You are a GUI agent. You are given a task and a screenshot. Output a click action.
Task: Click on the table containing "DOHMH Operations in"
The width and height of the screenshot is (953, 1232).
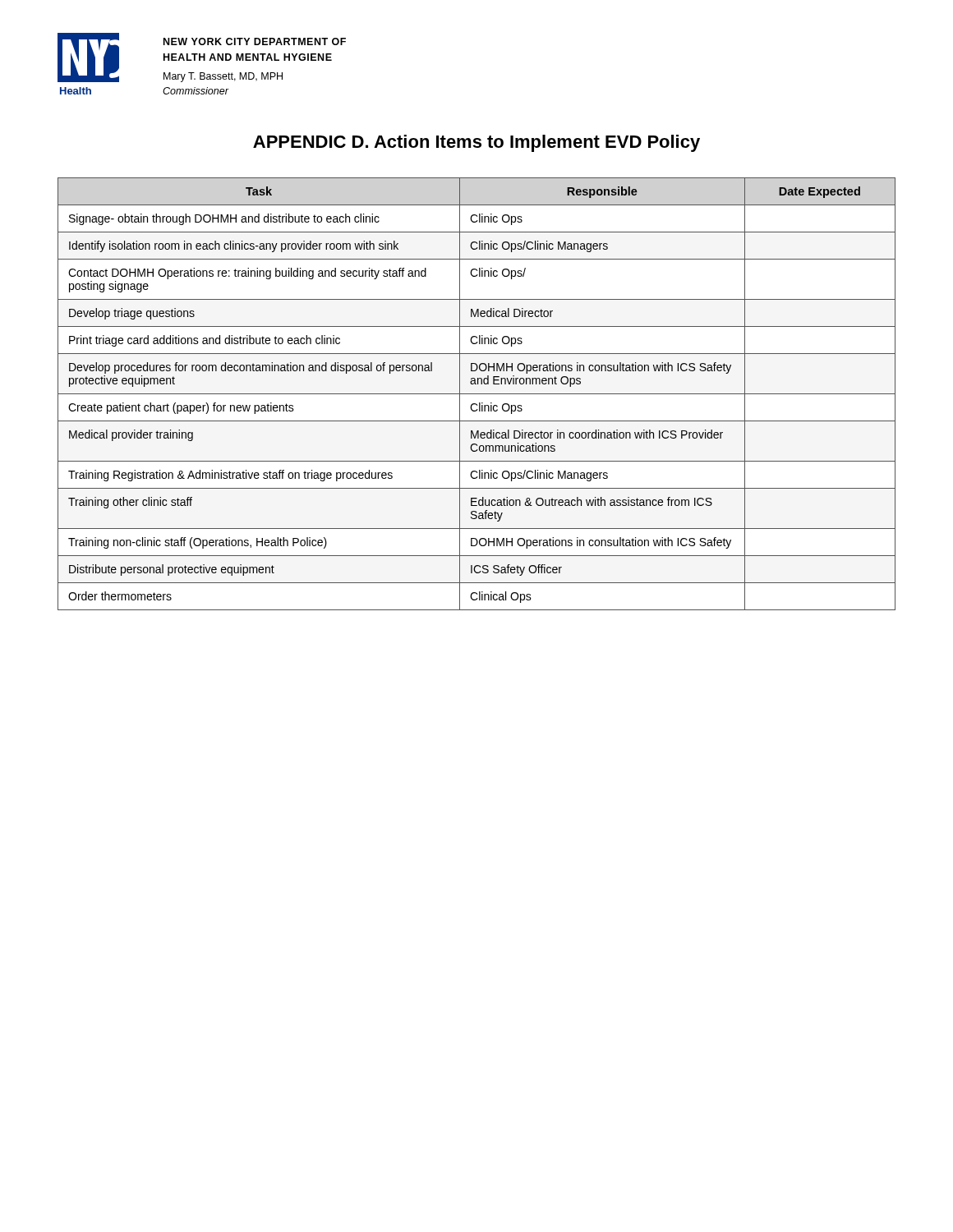[x=476, y=394]
